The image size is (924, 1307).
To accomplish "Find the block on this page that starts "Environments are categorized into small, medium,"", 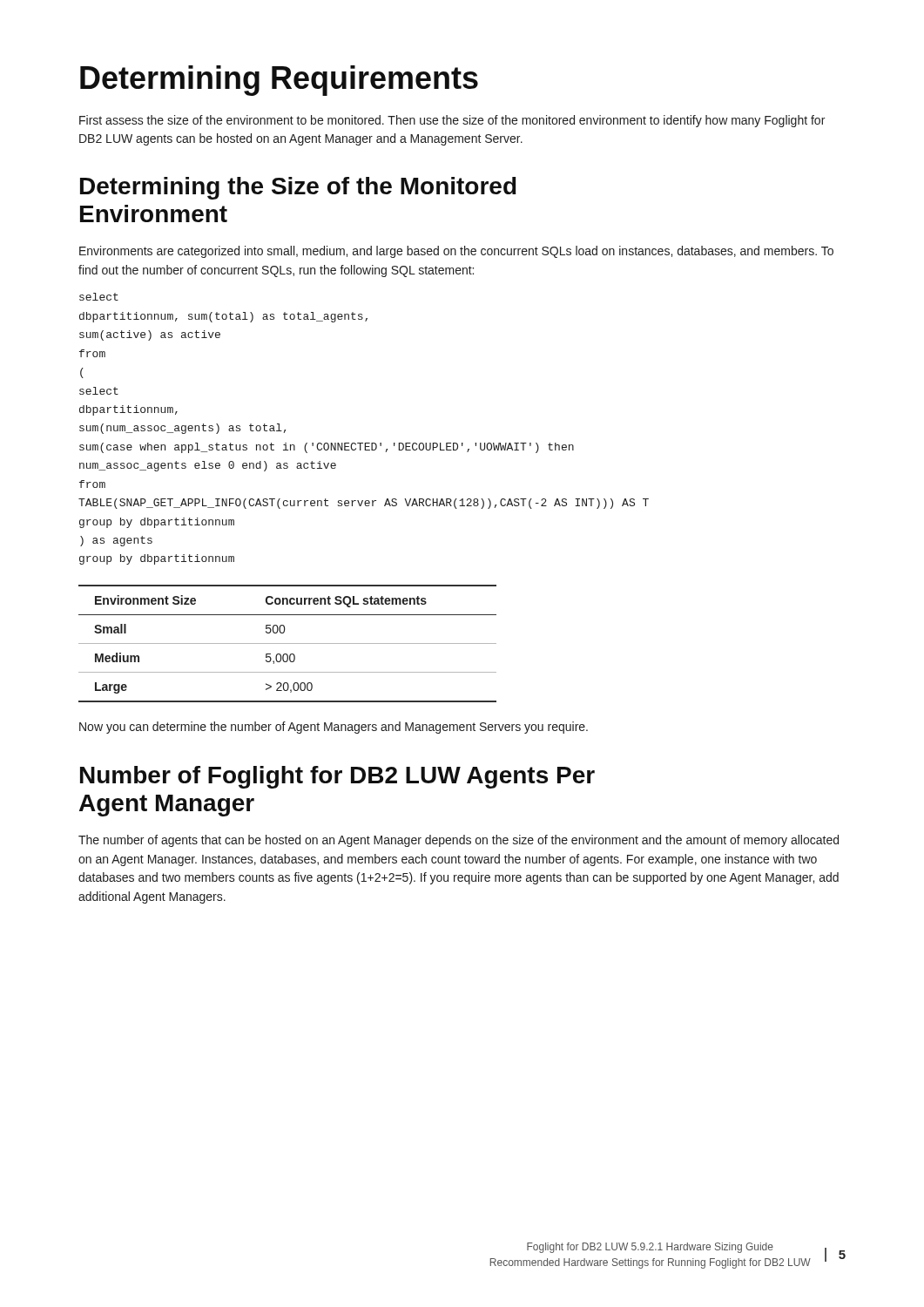I will [462, 261].
